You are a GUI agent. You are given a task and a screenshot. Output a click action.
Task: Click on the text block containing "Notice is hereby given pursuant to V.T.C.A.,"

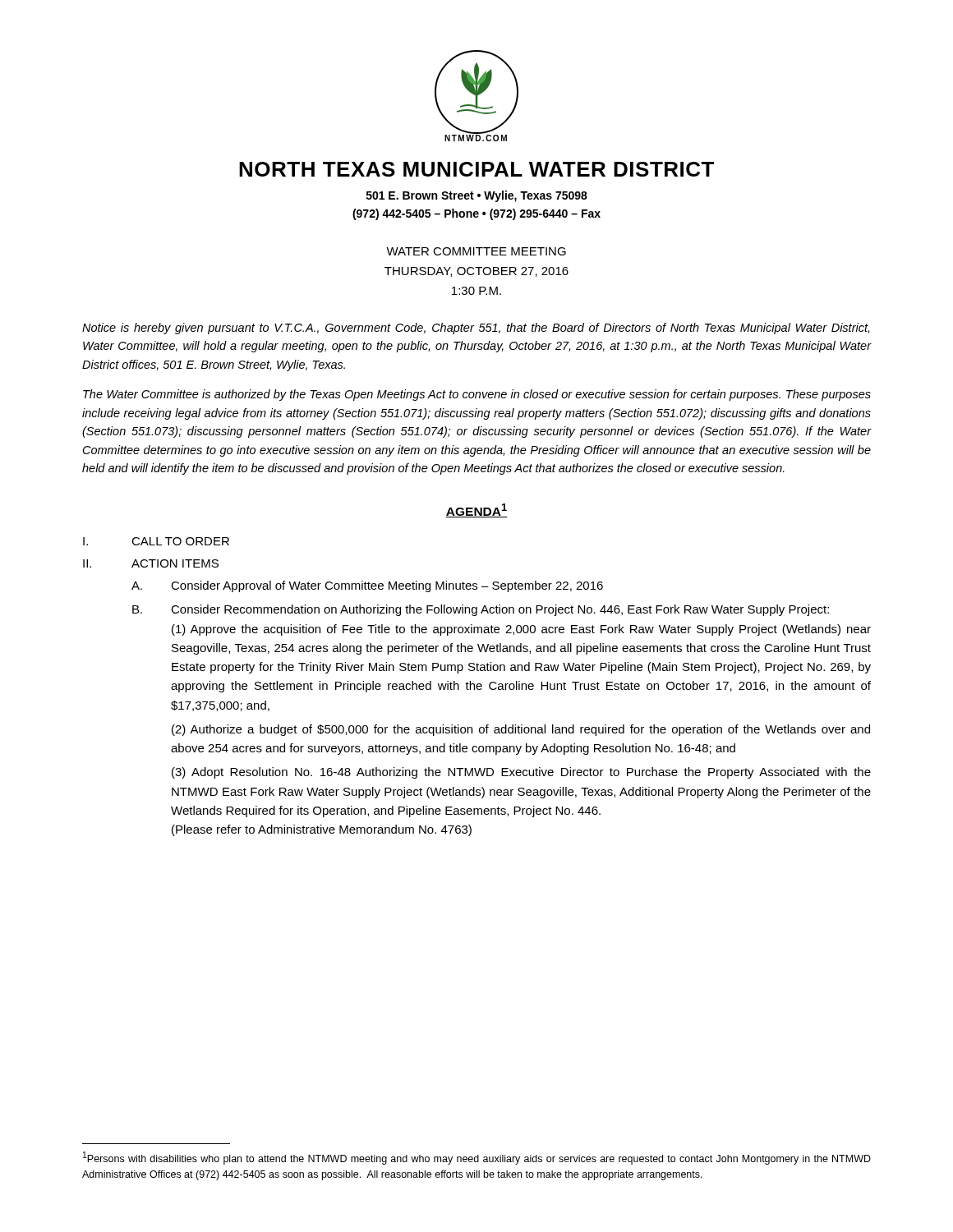(x=476, y=346)
